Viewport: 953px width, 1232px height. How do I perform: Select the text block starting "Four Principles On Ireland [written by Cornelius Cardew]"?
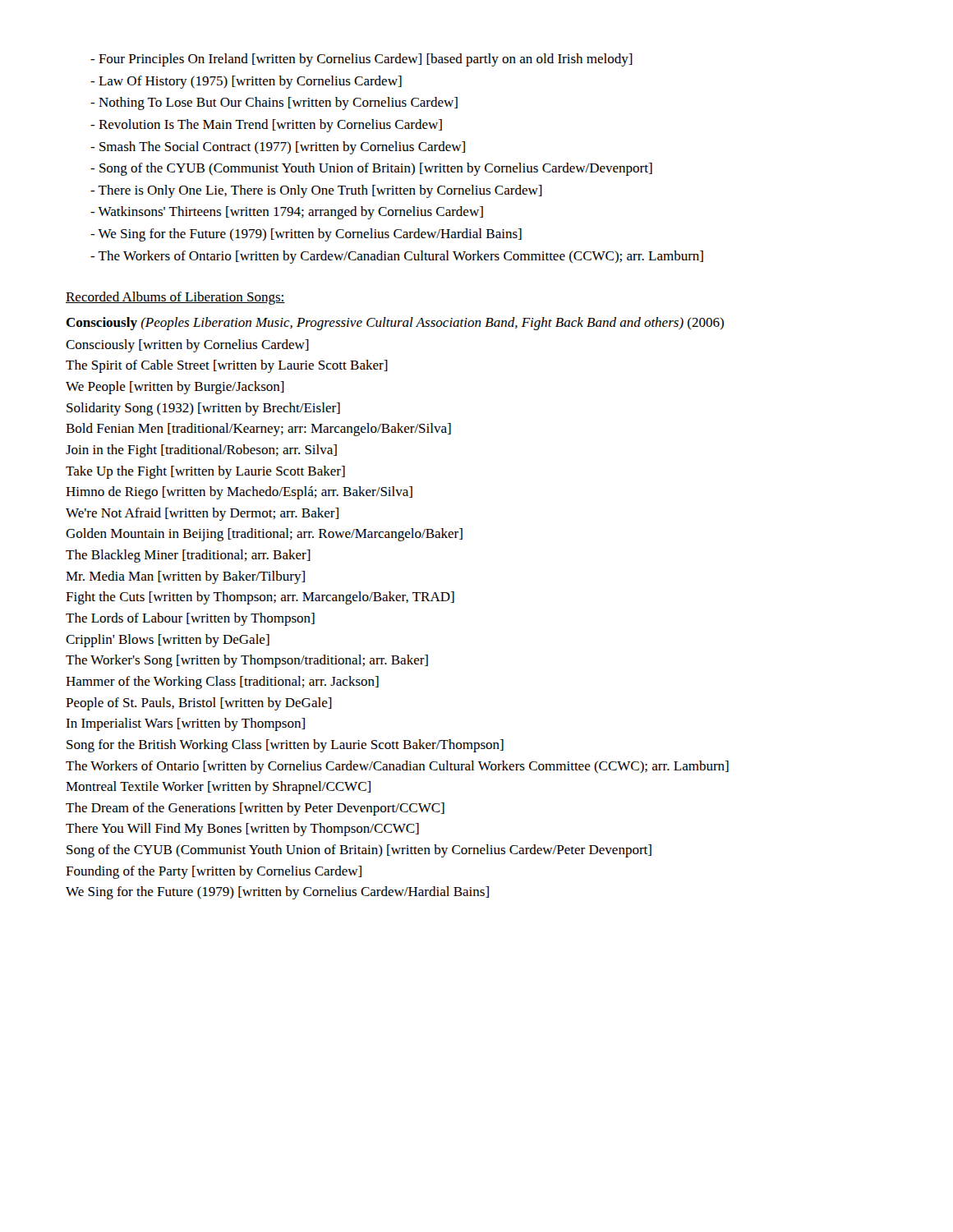point(362,59)
